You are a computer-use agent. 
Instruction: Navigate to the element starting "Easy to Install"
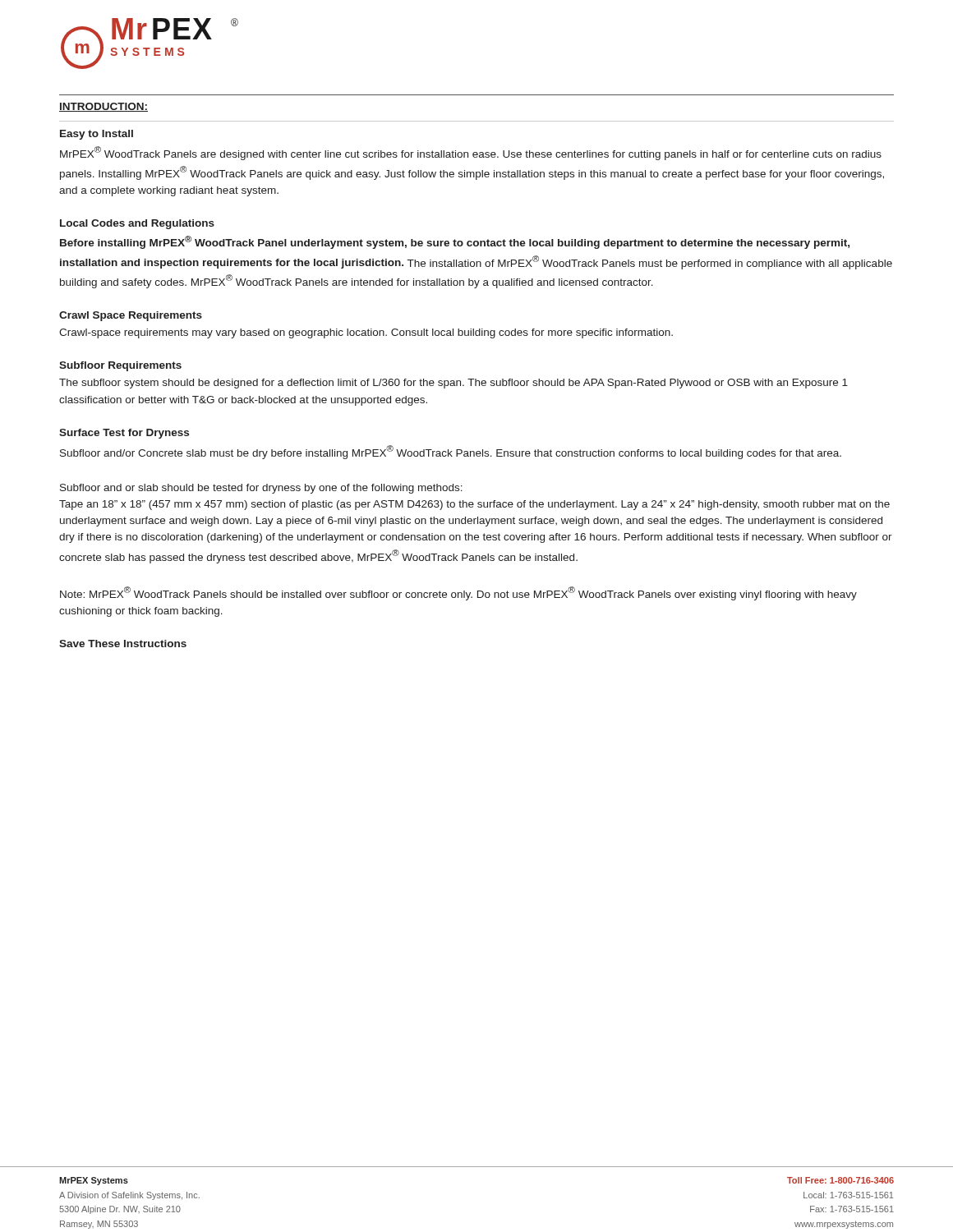(x=96, y=133)
